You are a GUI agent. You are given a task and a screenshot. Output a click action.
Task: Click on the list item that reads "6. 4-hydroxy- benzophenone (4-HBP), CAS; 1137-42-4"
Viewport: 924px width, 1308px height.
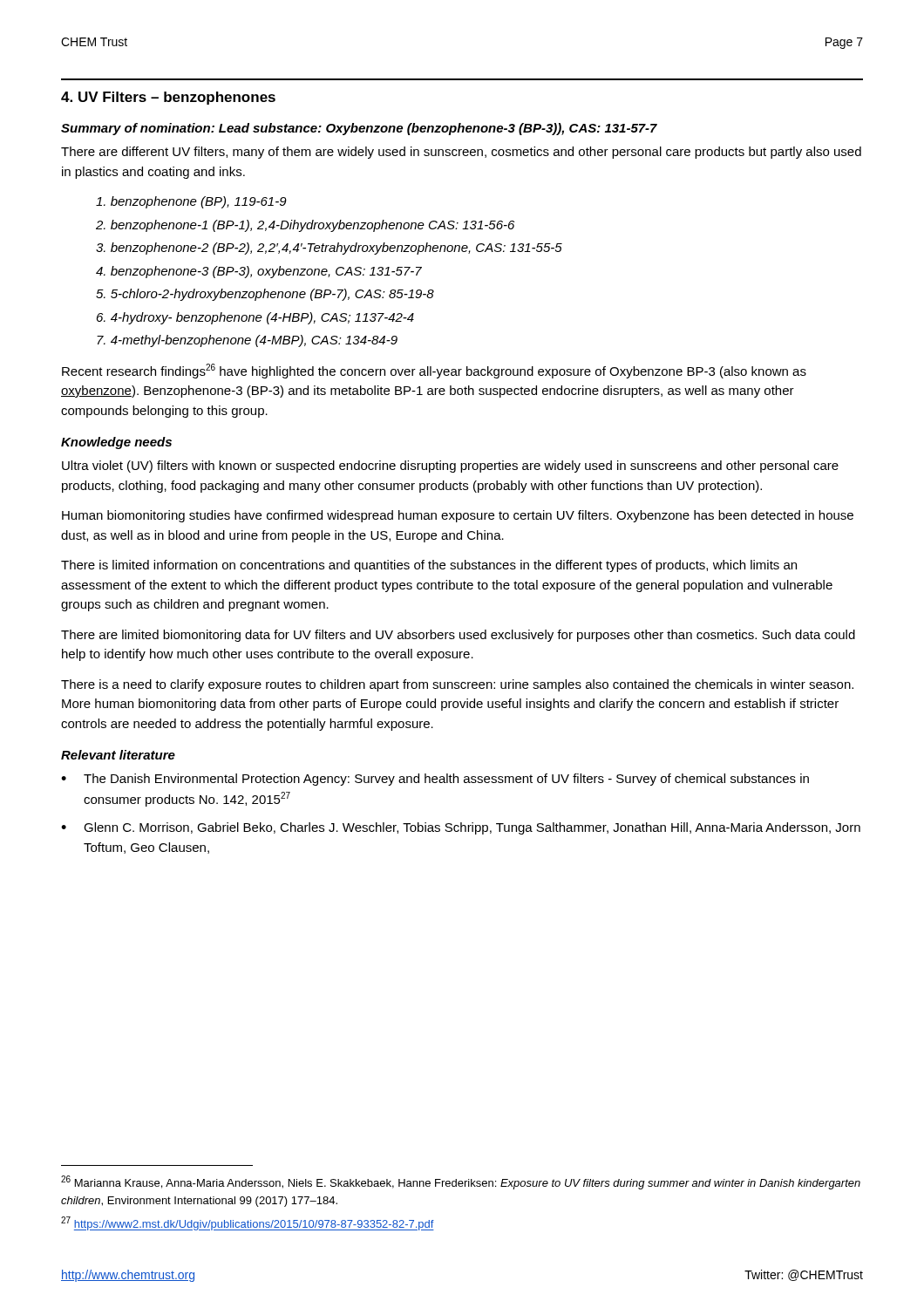coord(255,317)
